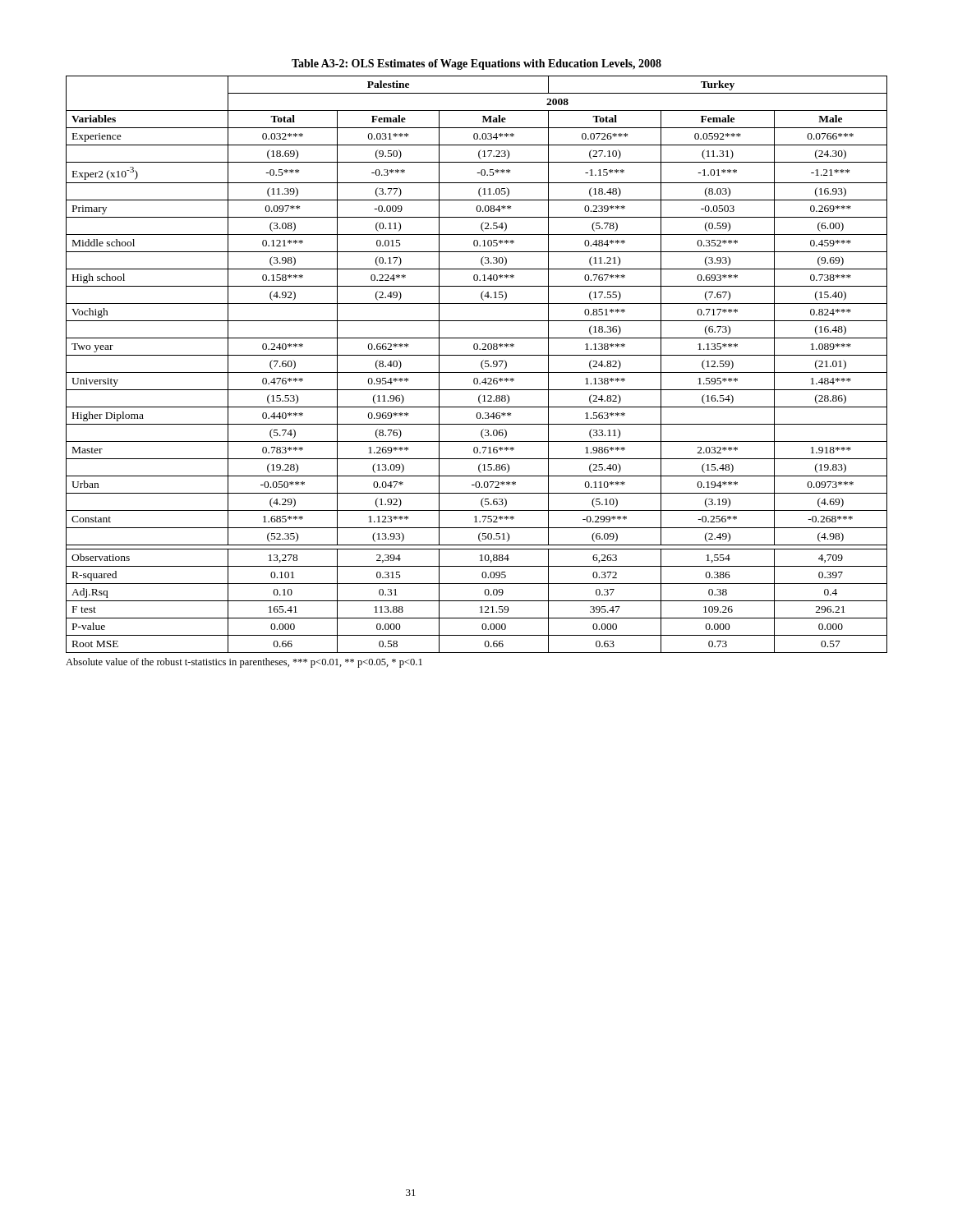
Task: Click the passage that begins "Absolute value of the robust t-statistics in"
Action: click(244, 662)
